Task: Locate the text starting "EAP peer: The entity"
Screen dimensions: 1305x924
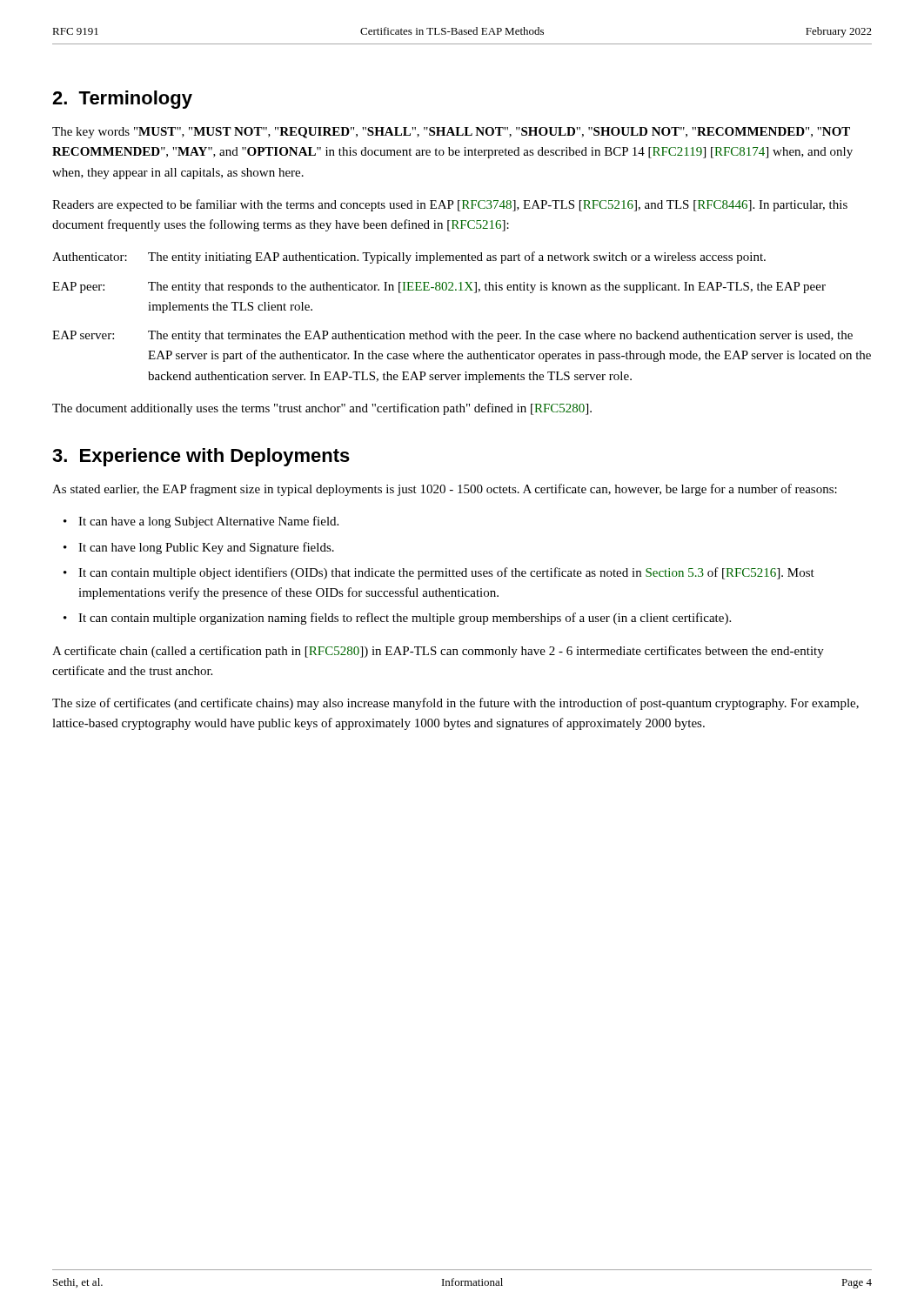Action: click(x=462, y=296)
